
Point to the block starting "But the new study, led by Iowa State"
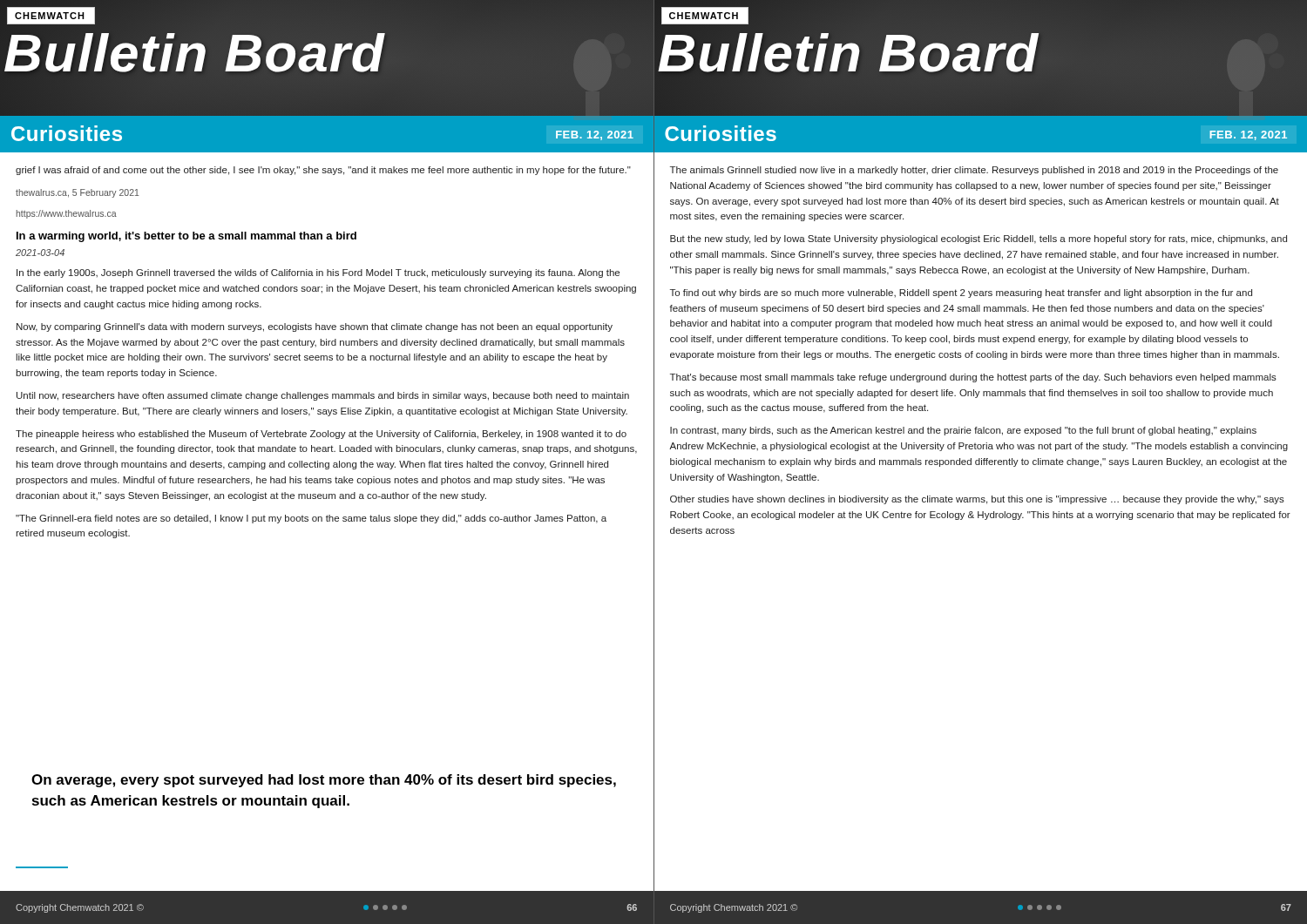tap(980, 255)
